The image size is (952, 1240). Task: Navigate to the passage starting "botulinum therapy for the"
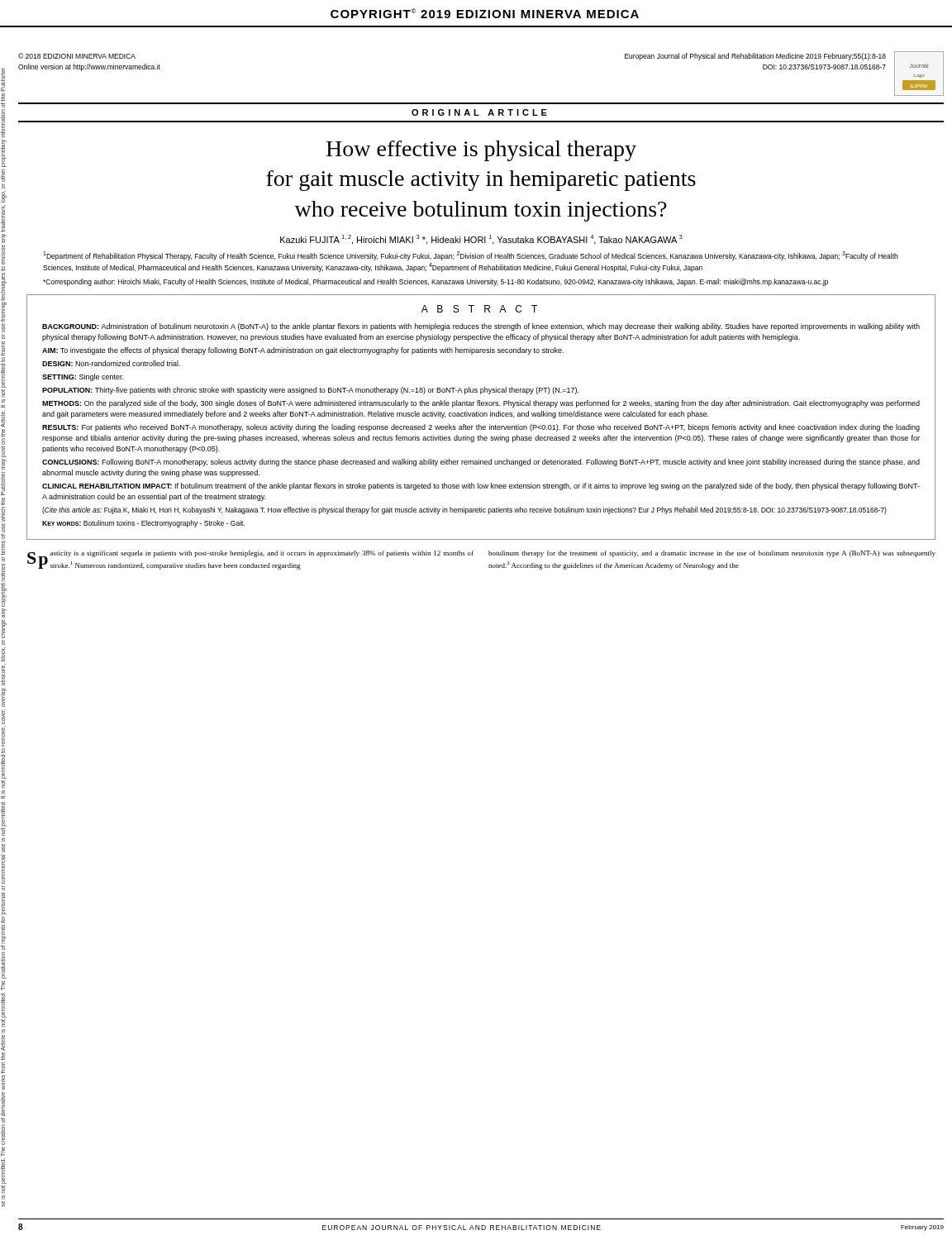(x=712, y=560)
